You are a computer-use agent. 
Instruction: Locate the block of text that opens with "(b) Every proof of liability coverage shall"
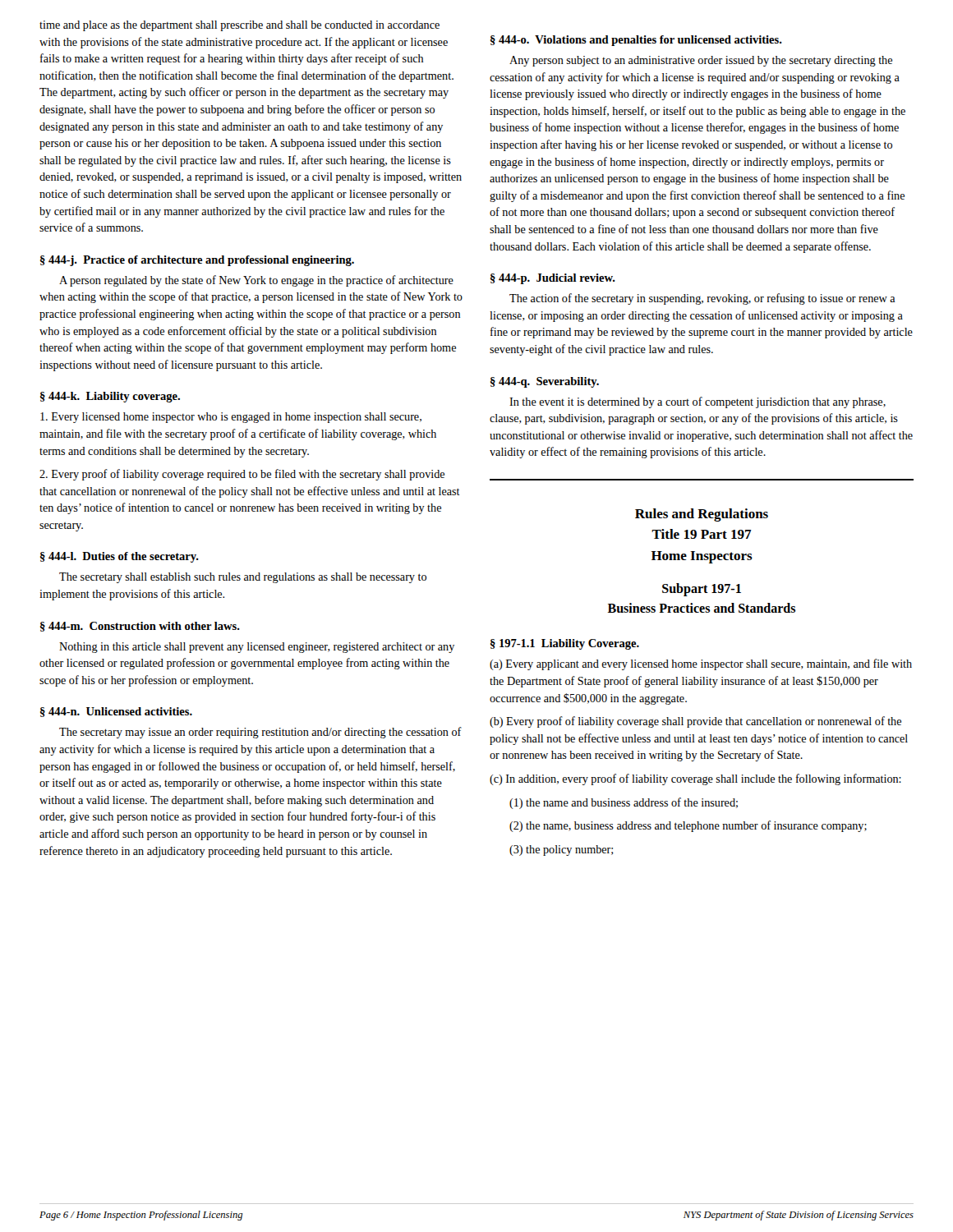coord(702,738)
